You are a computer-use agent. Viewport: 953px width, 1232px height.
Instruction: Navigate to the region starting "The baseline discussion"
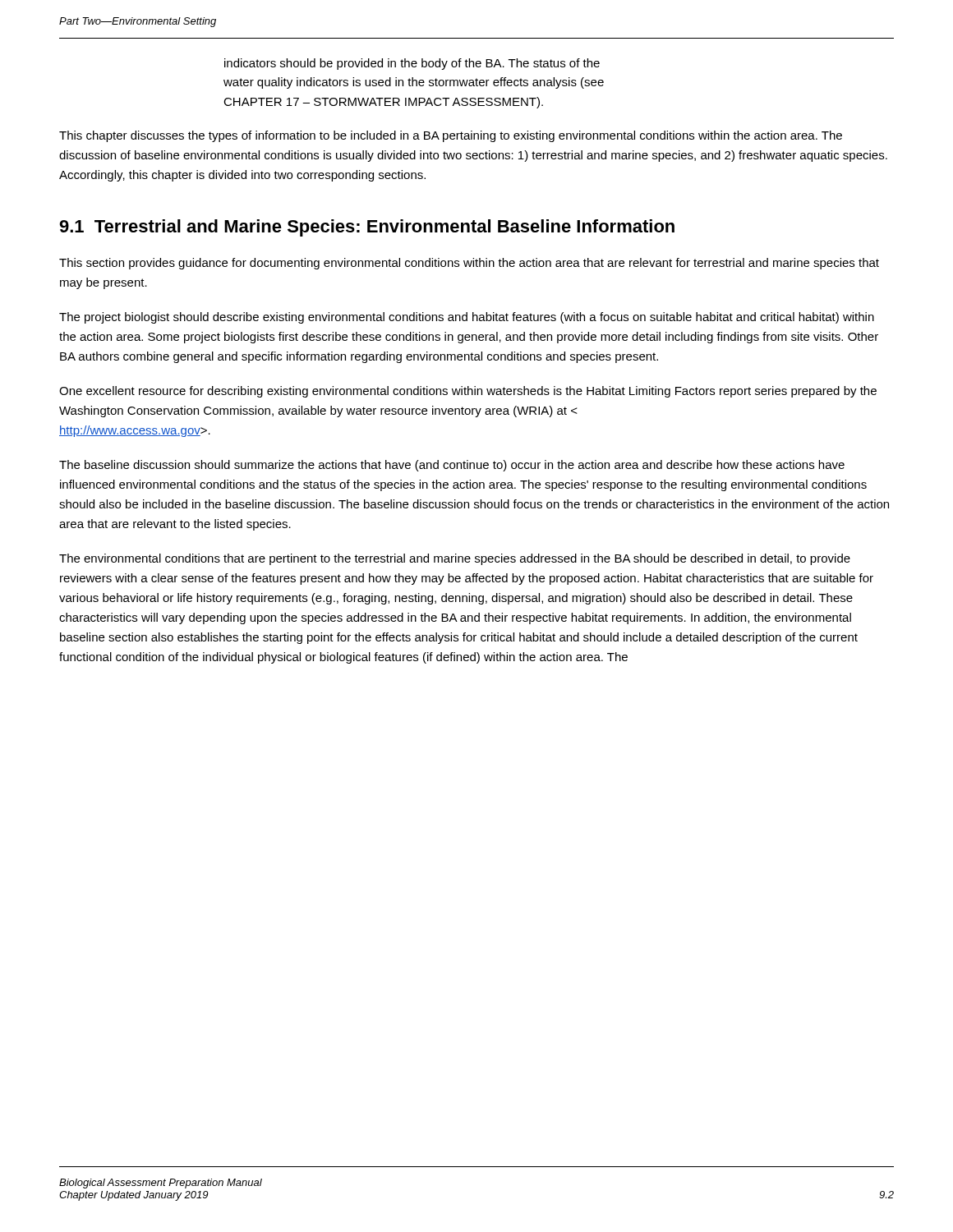click(x=475, y=494)
